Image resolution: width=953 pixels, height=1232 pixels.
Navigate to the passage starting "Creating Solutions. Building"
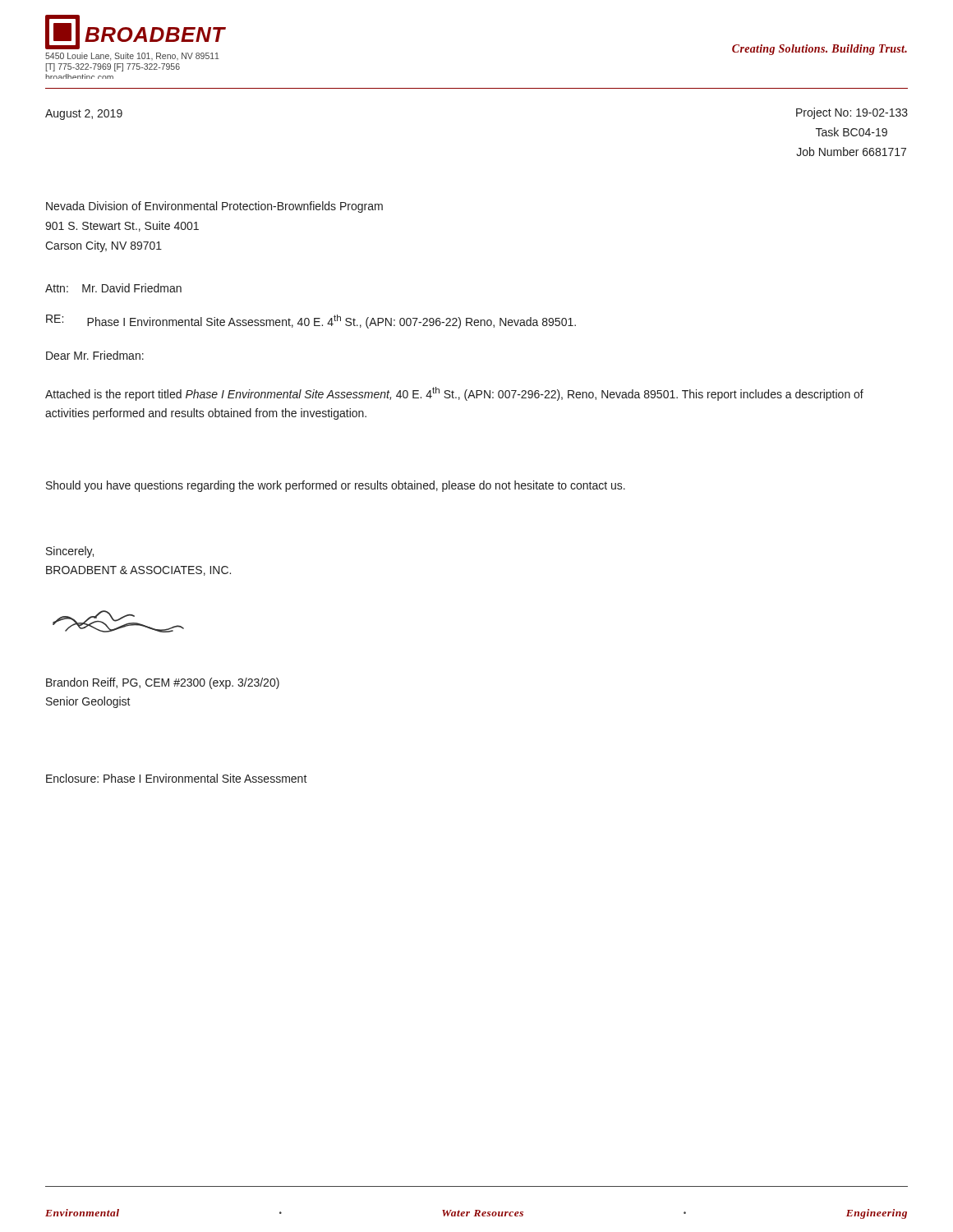click(x=820, y=49)
